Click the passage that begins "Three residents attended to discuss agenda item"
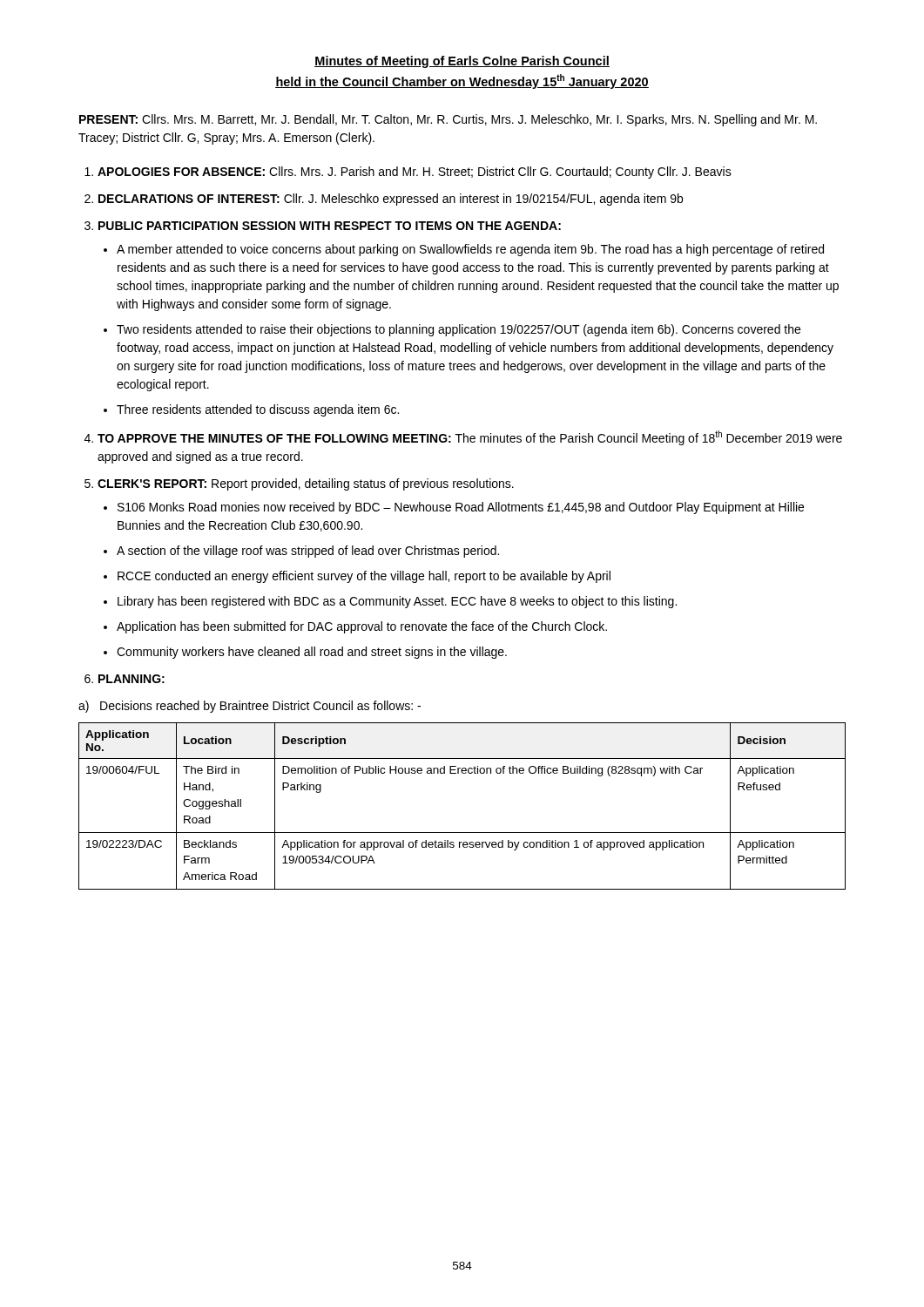The height and width of the screenshot is (1307, 924). point(258,410)
